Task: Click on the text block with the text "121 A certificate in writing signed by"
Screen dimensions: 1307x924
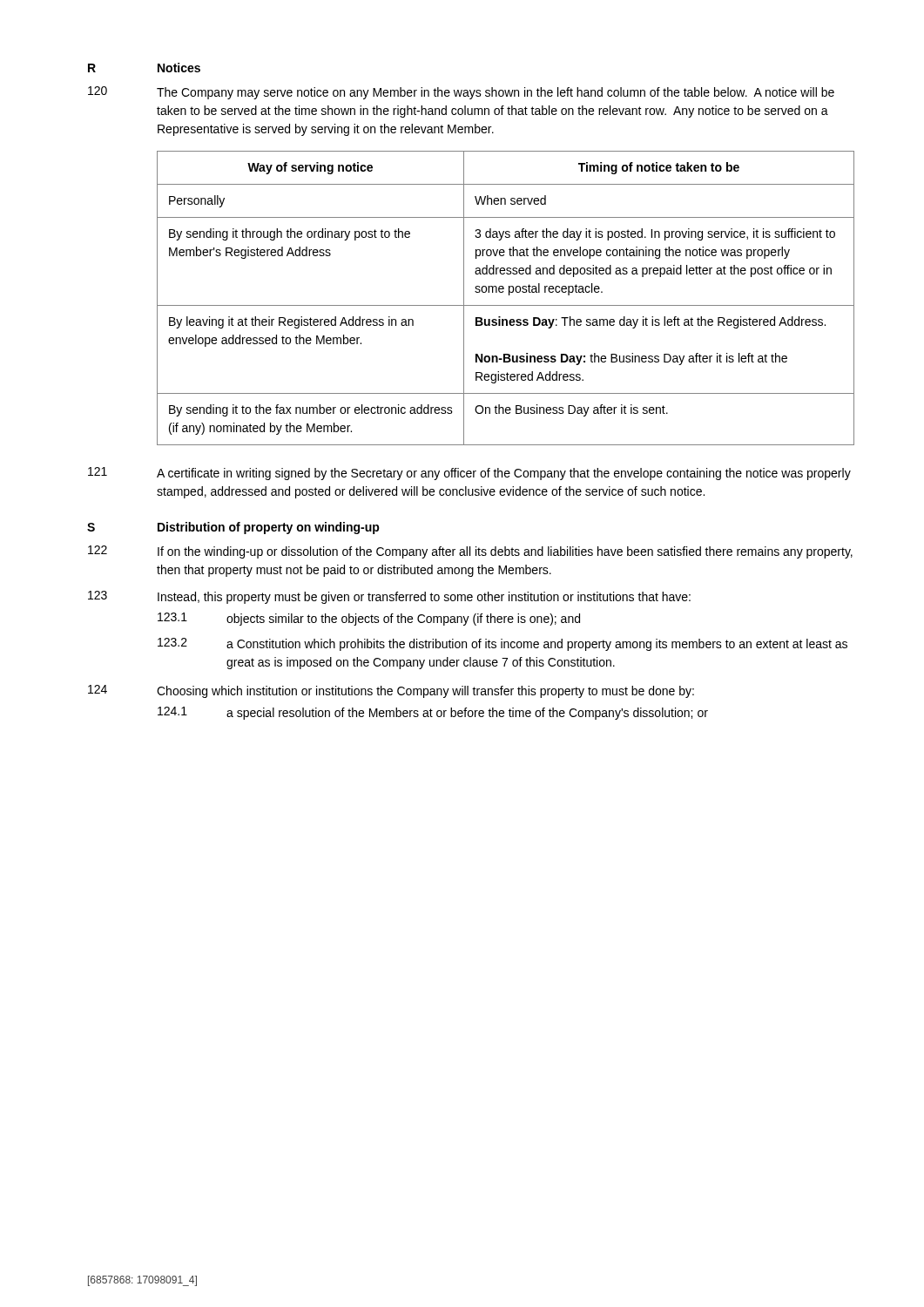Action: tap(471, 483)
